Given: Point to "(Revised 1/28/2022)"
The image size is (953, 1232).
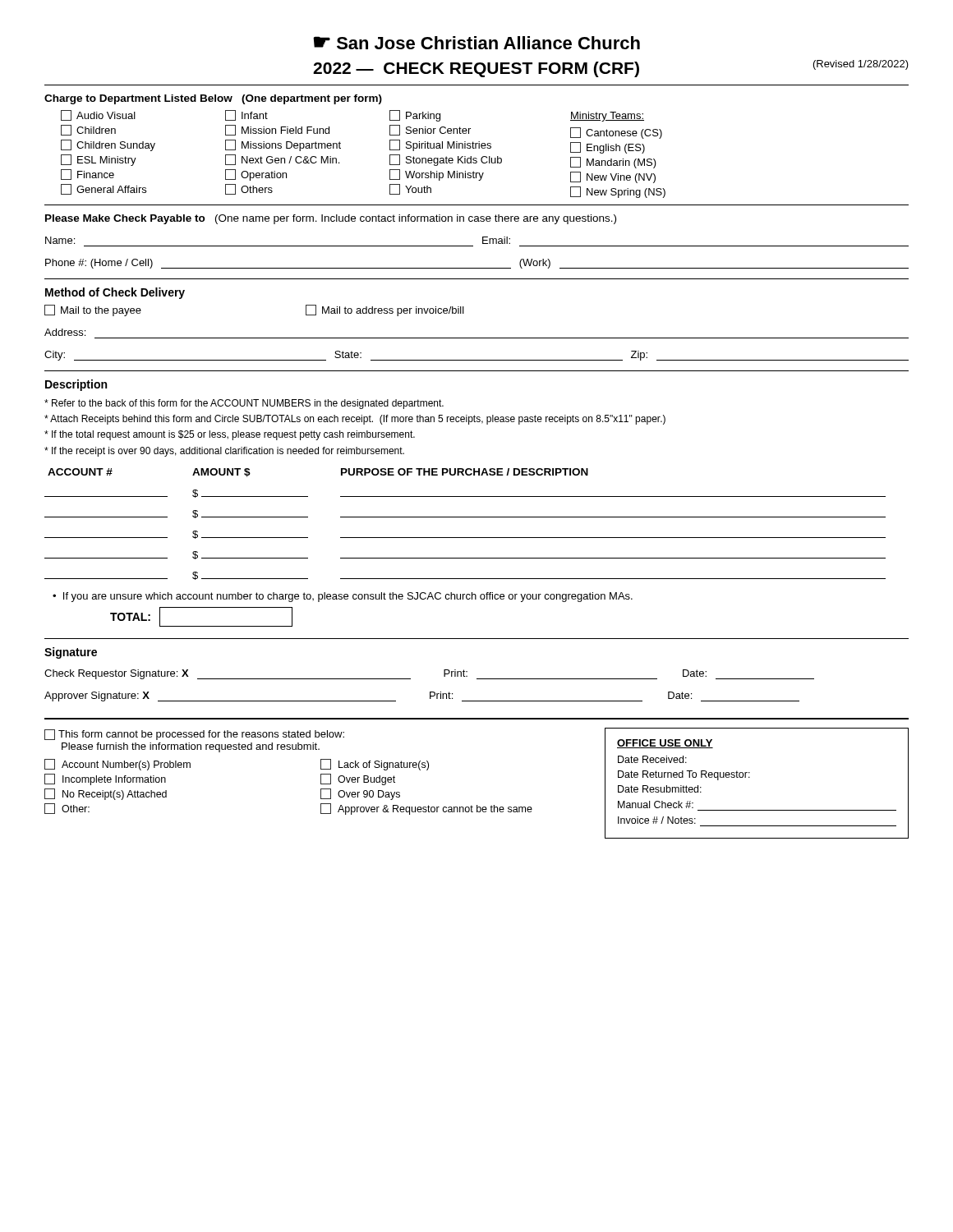Looking at the screenshot, I should click(861, 64).
